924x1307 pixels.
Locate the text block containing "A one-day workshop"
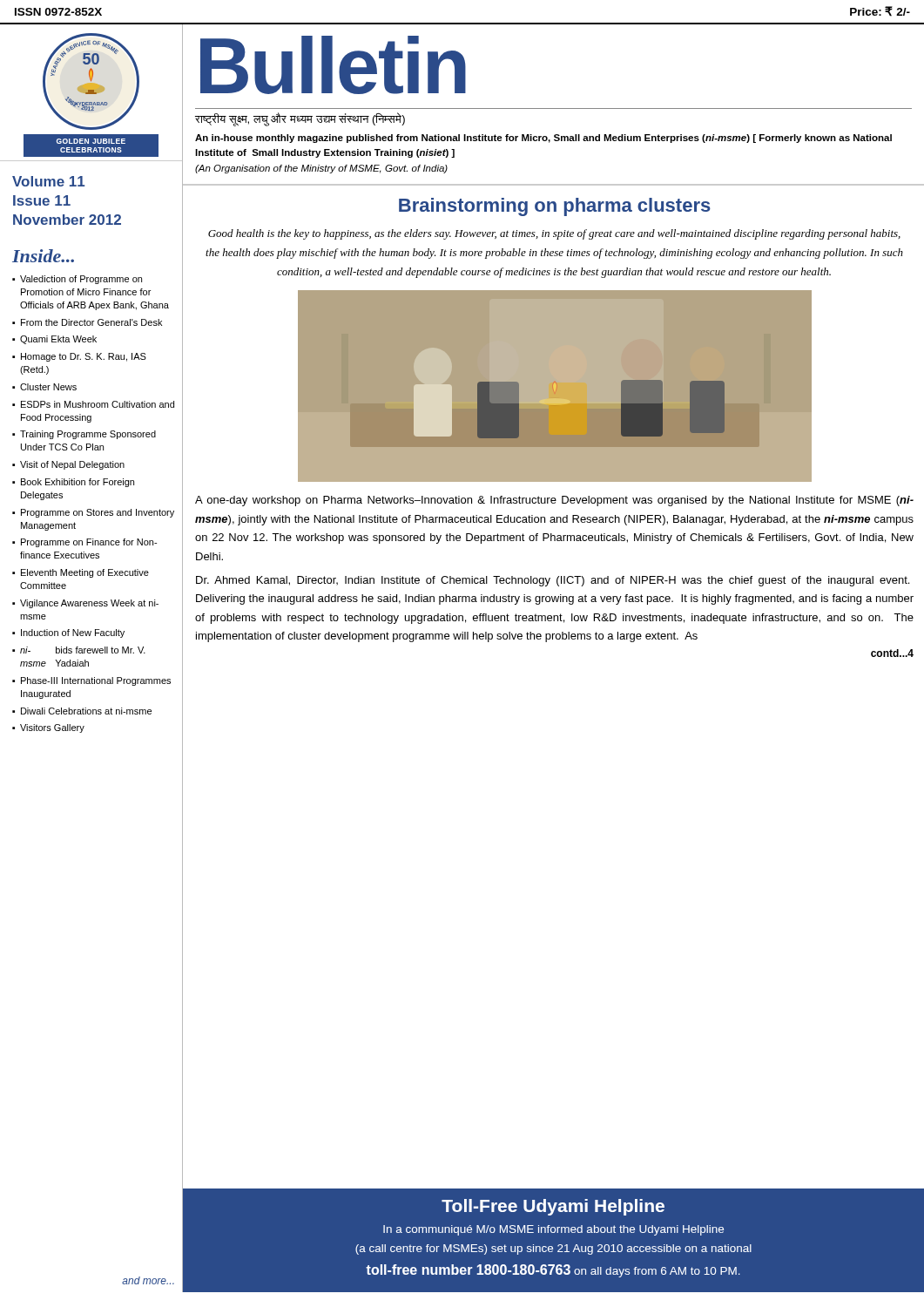pyautogui.click(x=554, y=528)
